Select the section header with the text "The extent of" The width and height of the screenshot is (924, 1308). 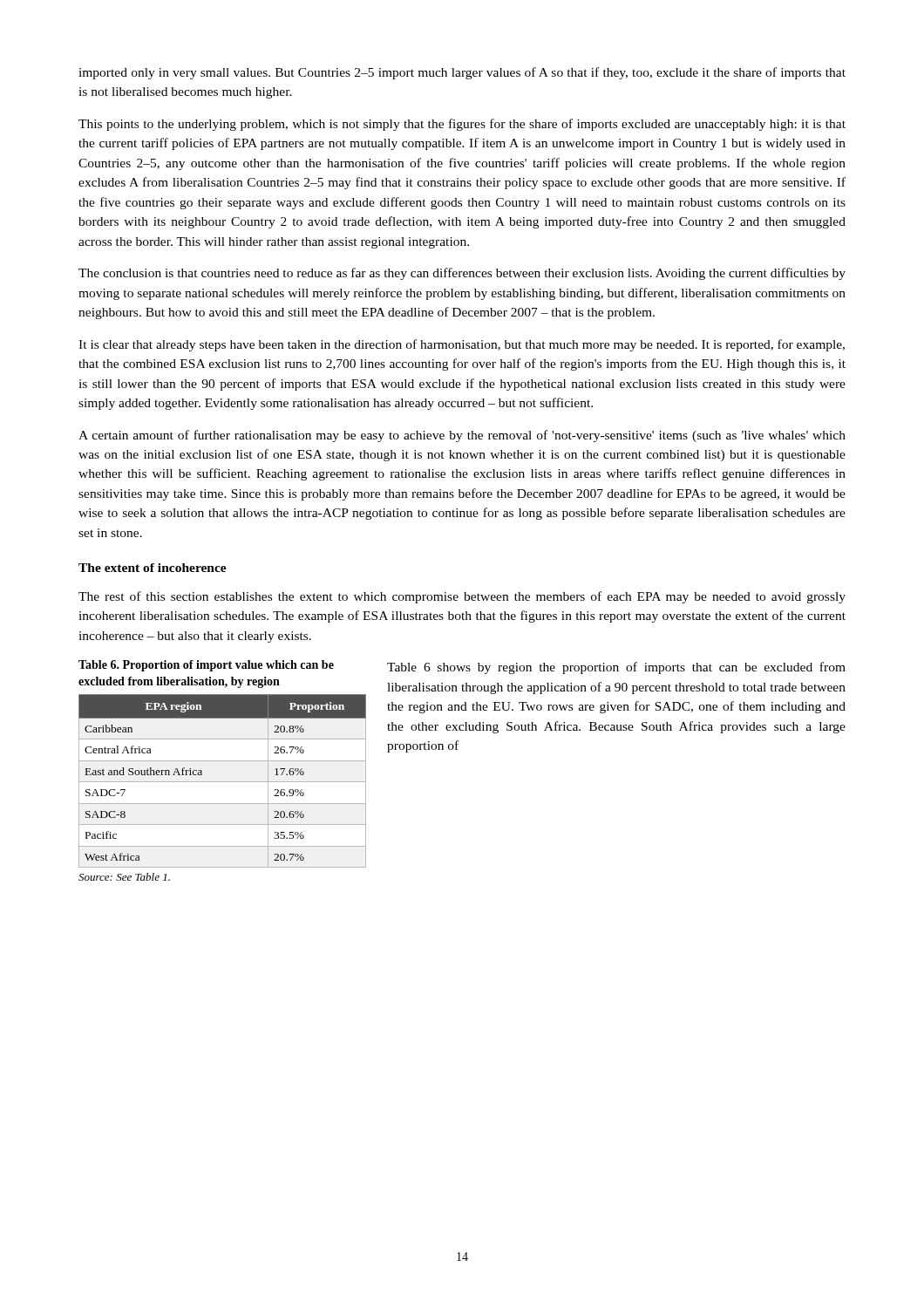pos(152,567)
